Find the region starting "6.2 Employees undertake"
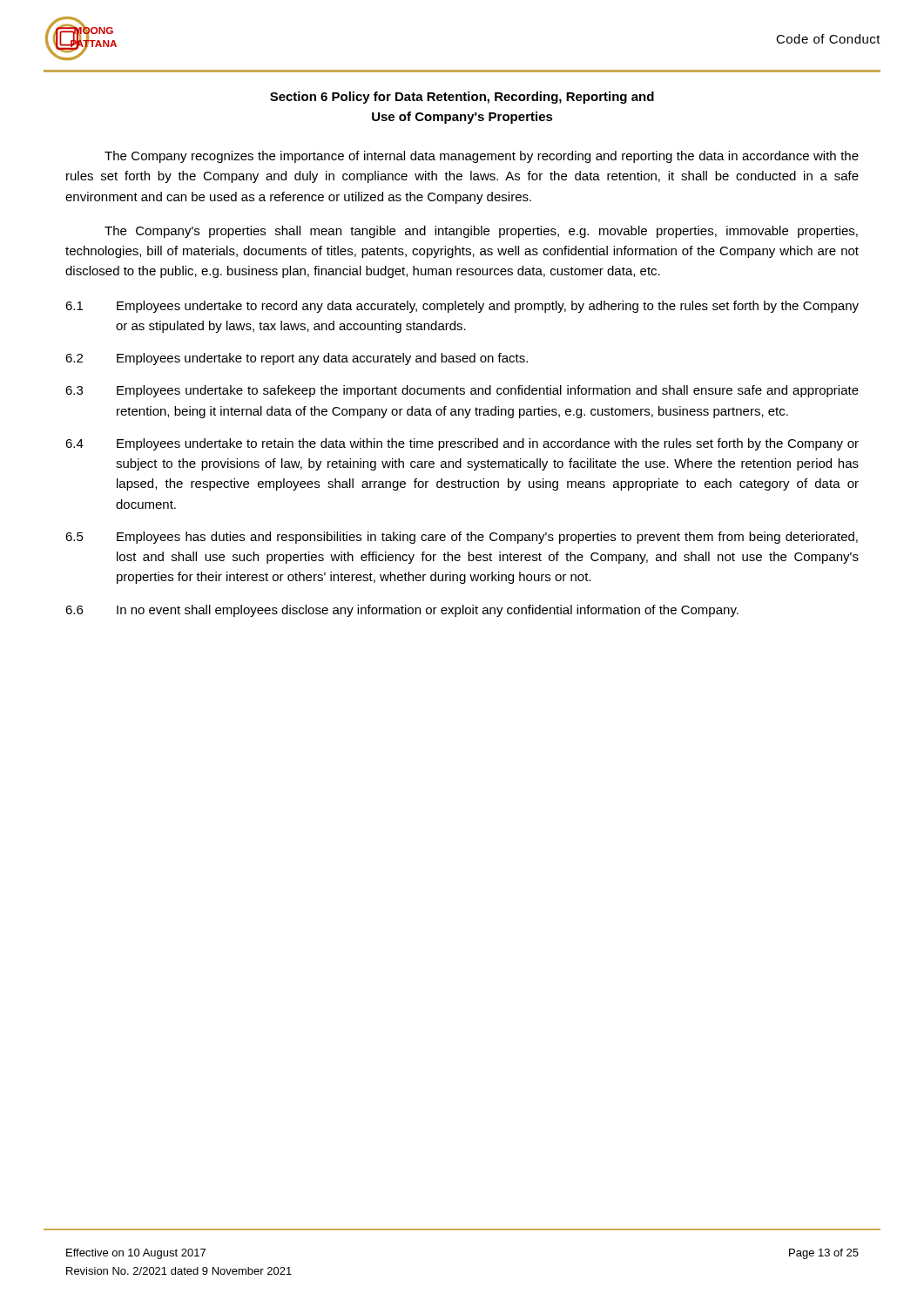The width and height of the screenshot is (924, 1307). (x=462, y=358)
